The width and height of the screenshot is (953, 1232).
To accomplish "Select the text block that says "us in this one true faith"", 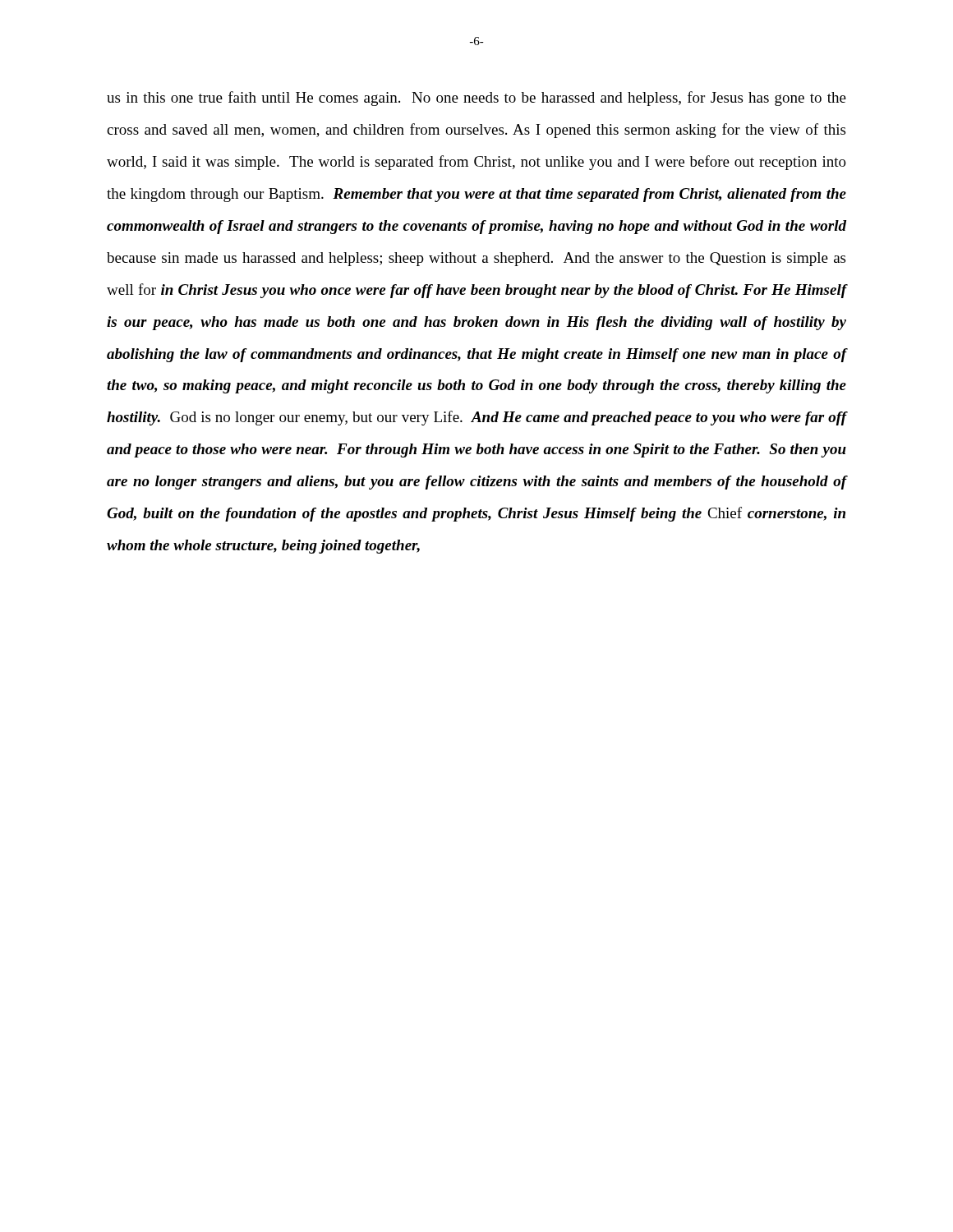I will click(x=476, y=321).
